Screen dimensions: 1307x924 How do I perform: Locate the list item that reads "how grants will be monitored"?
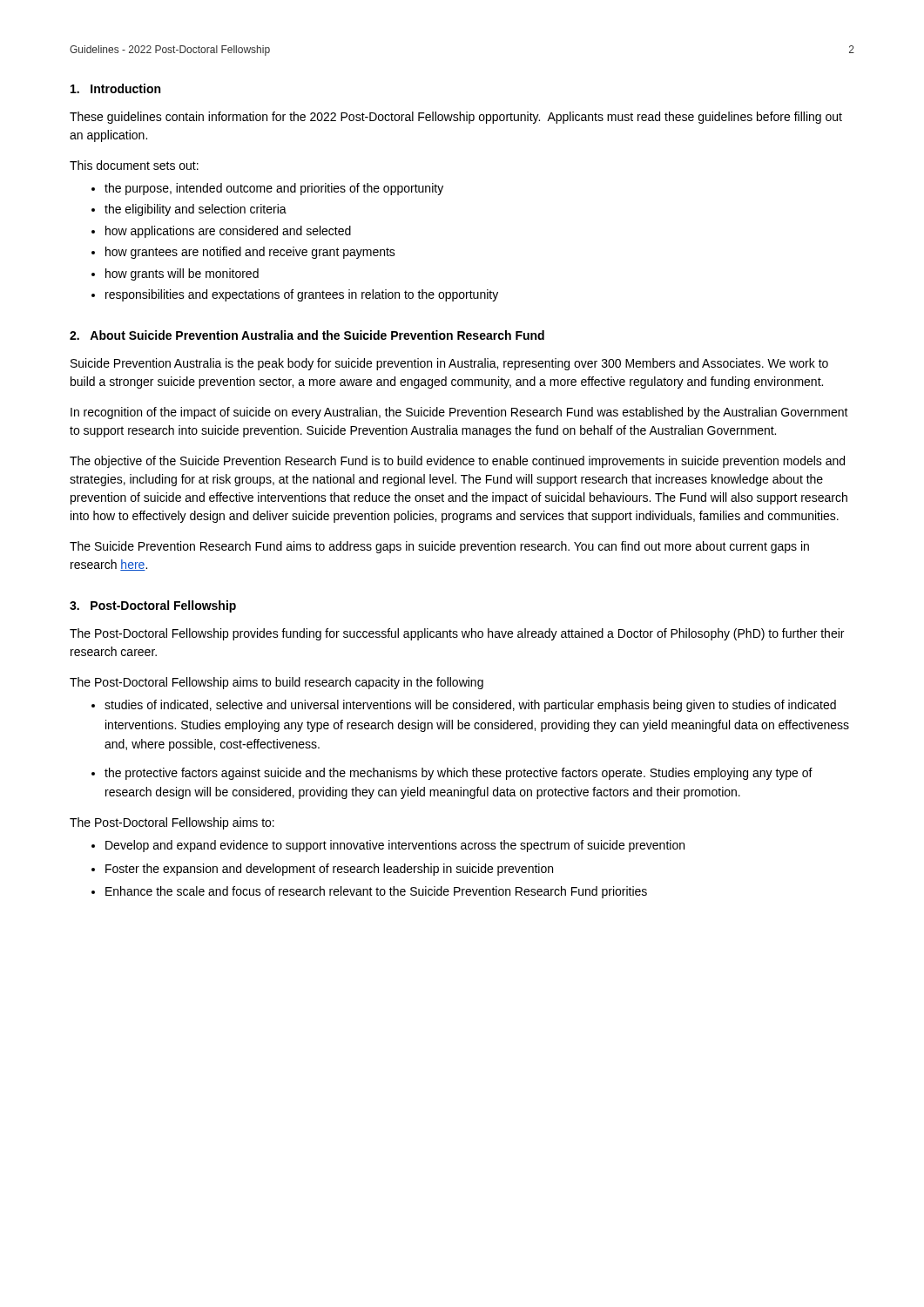tap(182, 273)
